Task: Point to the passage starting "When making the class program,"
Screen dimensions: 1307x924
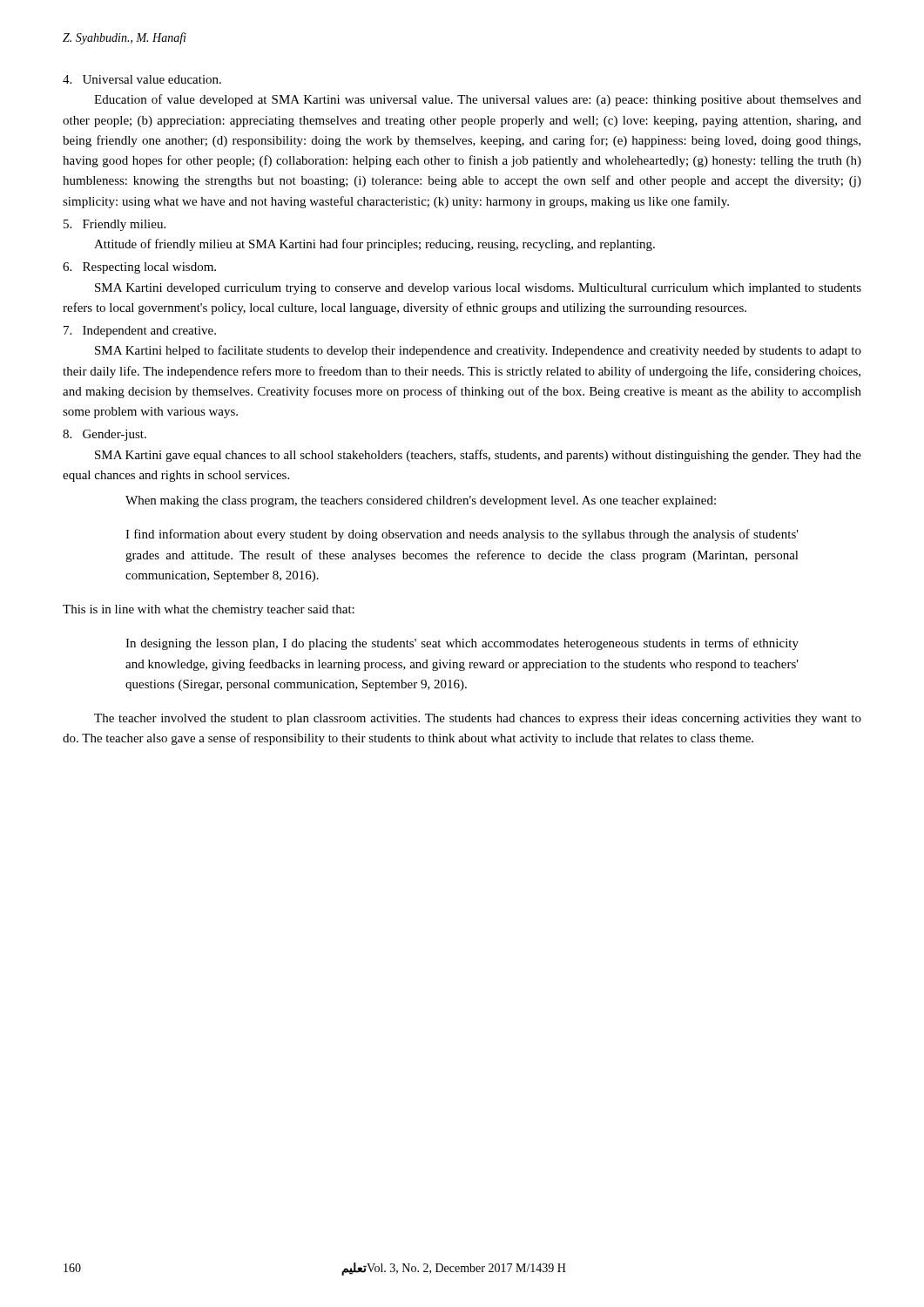Action: [462, 501]
